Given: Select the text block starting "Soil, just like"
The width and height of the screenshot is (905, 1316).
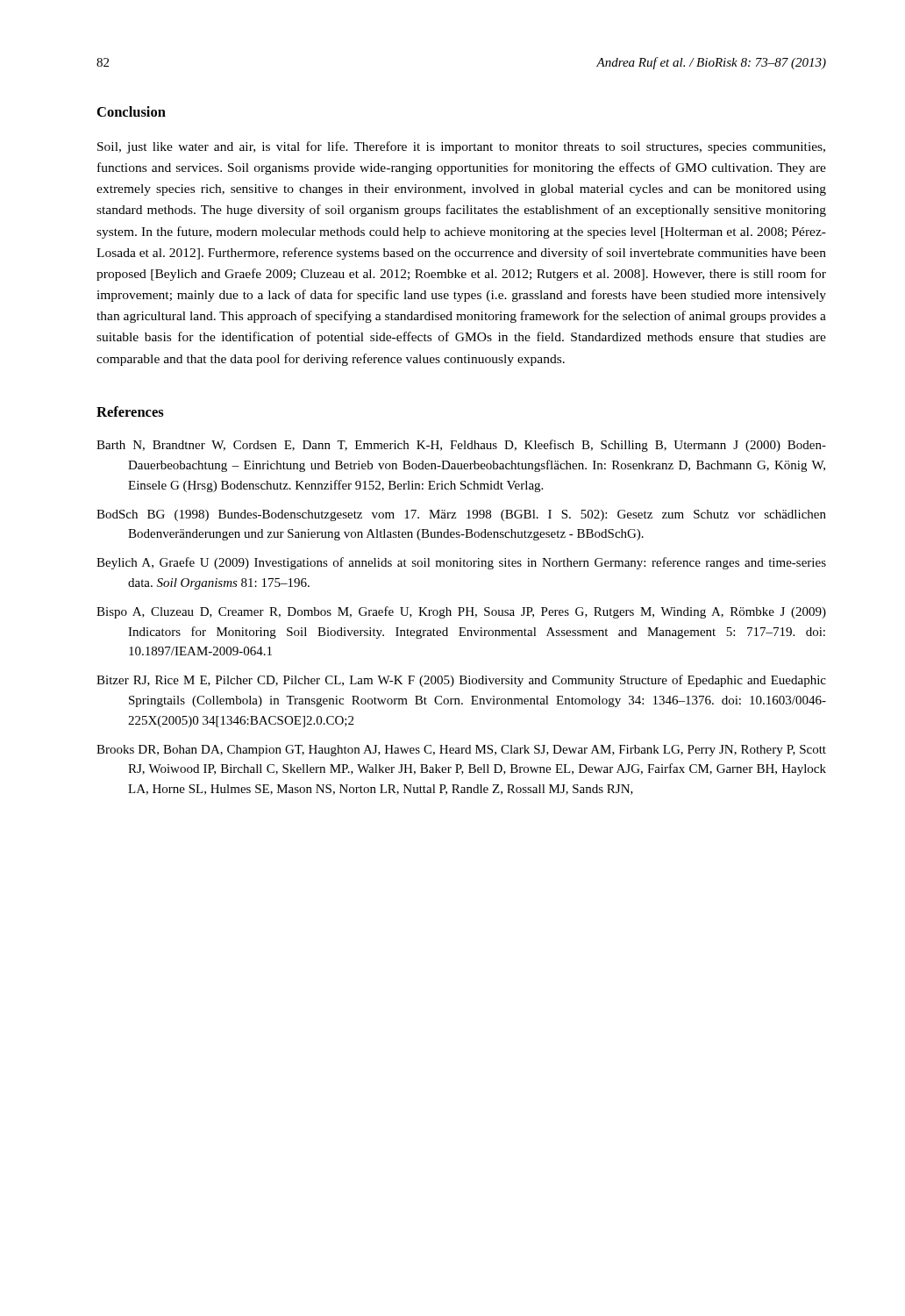Looking at the screenshot, I should point(461,252).
